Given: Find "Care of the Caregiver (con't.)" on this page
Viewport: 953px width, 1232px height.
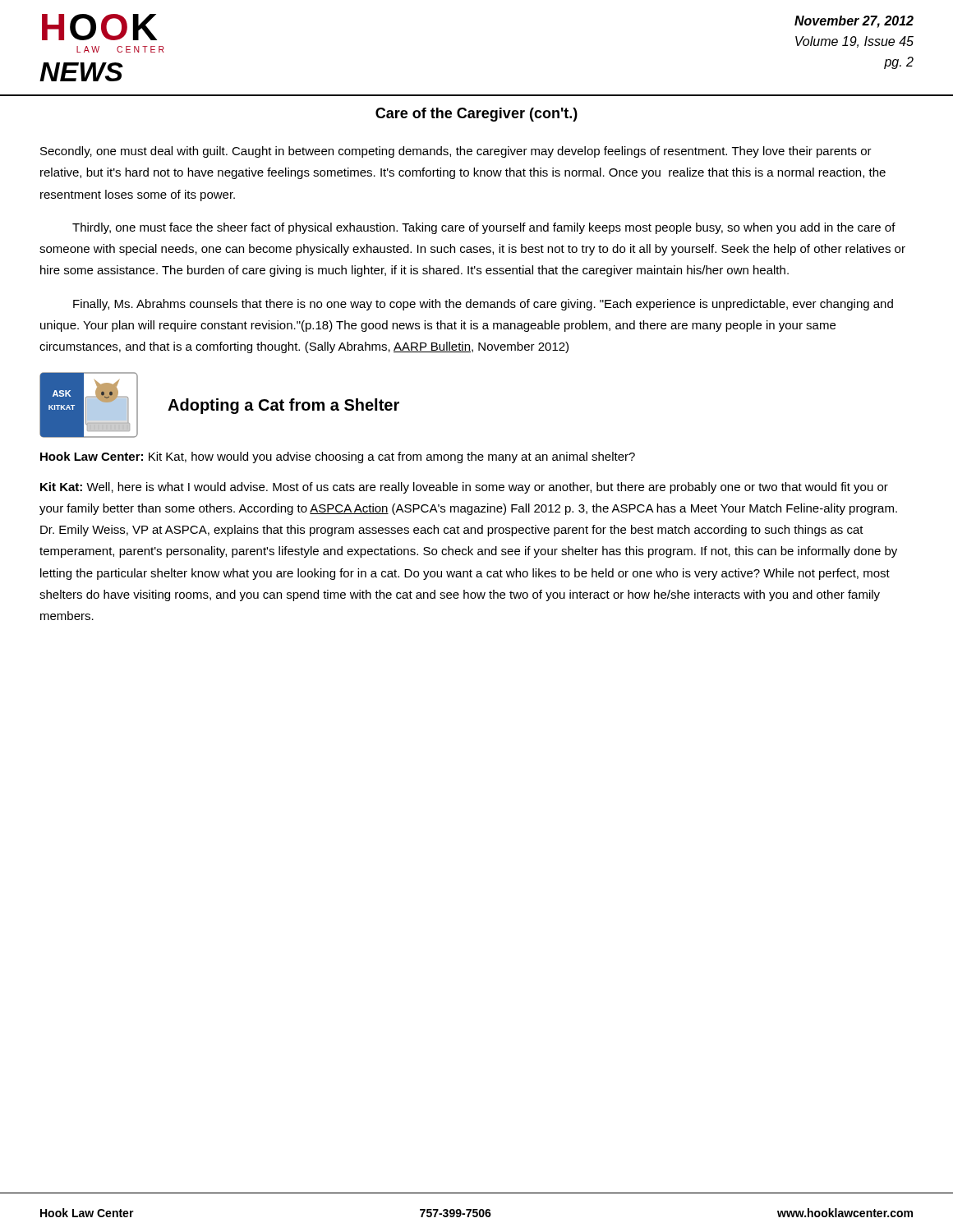Looking at the screenshot, I should 476,113.
